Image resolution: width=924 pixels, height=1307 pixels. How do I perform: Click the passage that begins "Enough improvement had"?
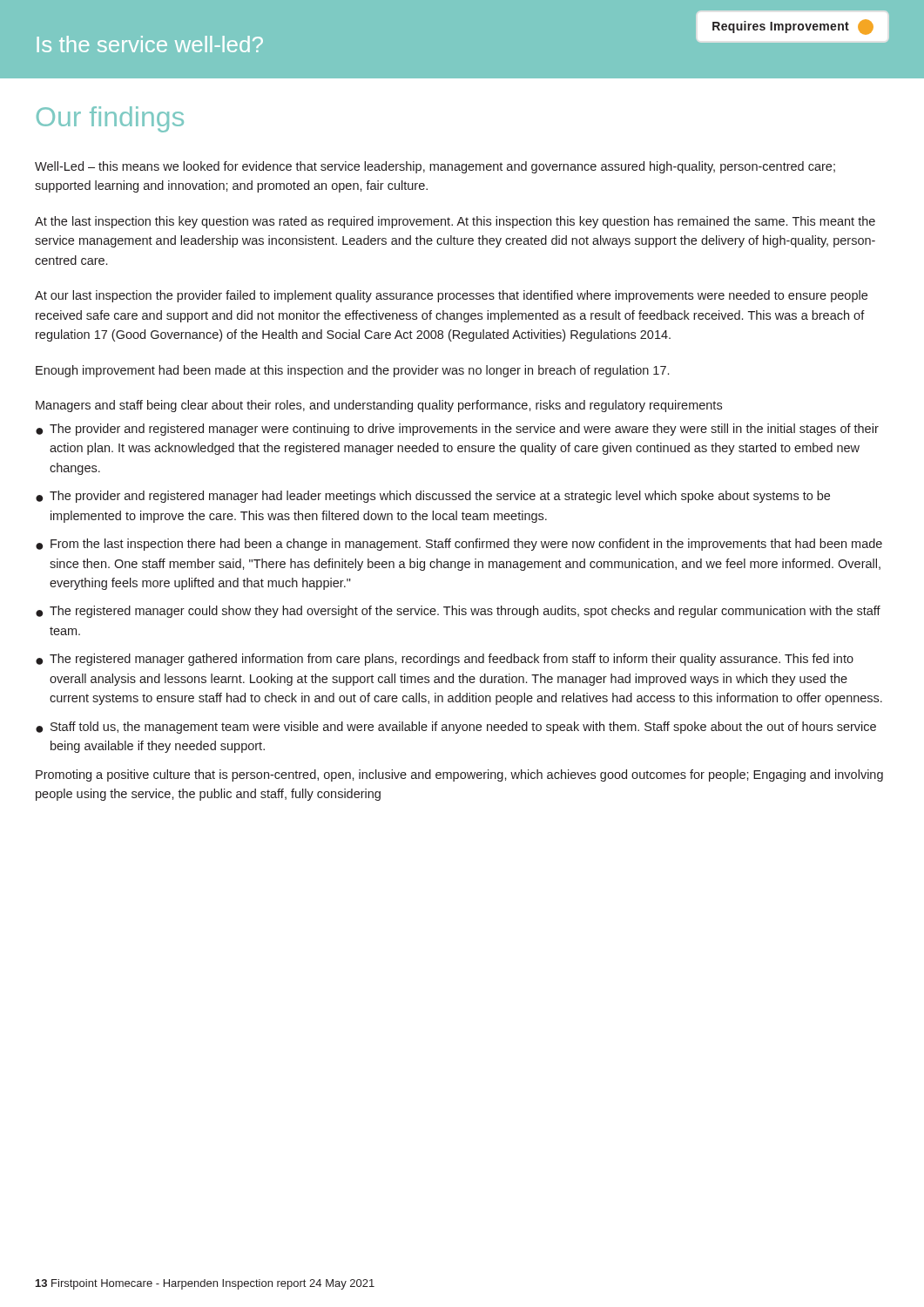(462, 370)
